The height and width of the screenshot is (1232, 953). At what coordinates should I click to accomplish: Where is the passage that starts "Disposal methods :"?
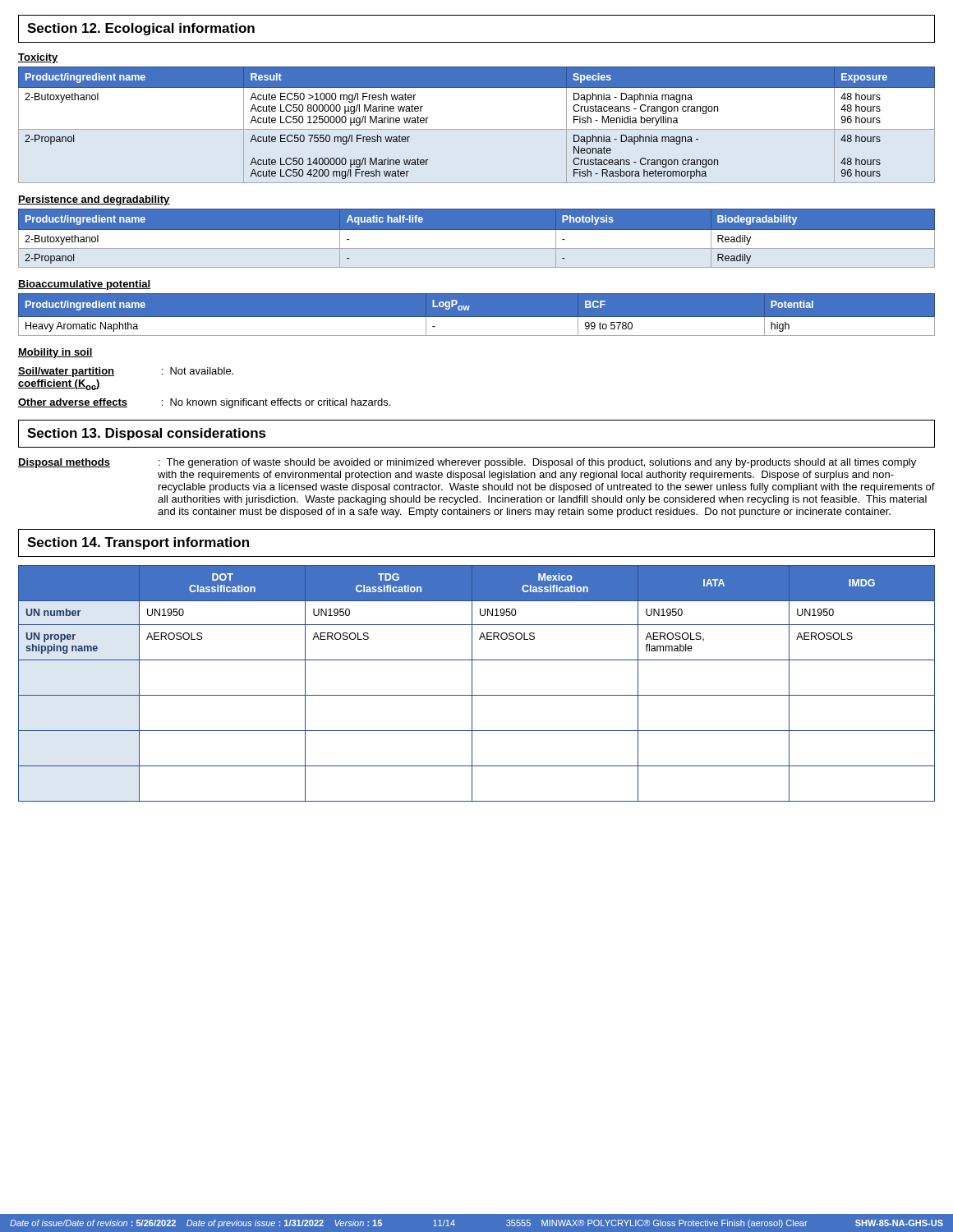click(x=476, y=487)
